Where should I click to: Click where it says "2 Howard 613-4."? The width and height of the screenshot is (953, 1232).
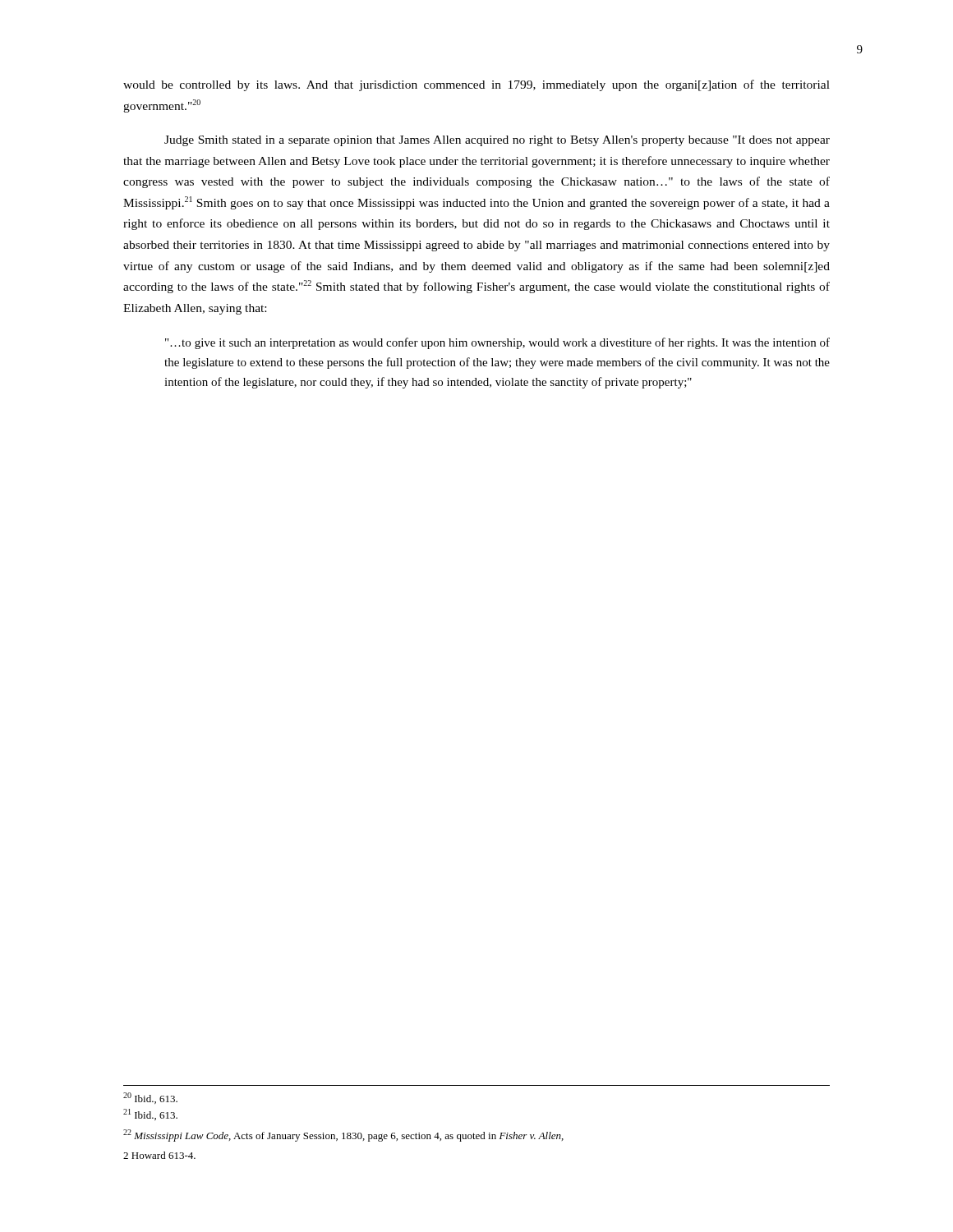(160, 1155)
